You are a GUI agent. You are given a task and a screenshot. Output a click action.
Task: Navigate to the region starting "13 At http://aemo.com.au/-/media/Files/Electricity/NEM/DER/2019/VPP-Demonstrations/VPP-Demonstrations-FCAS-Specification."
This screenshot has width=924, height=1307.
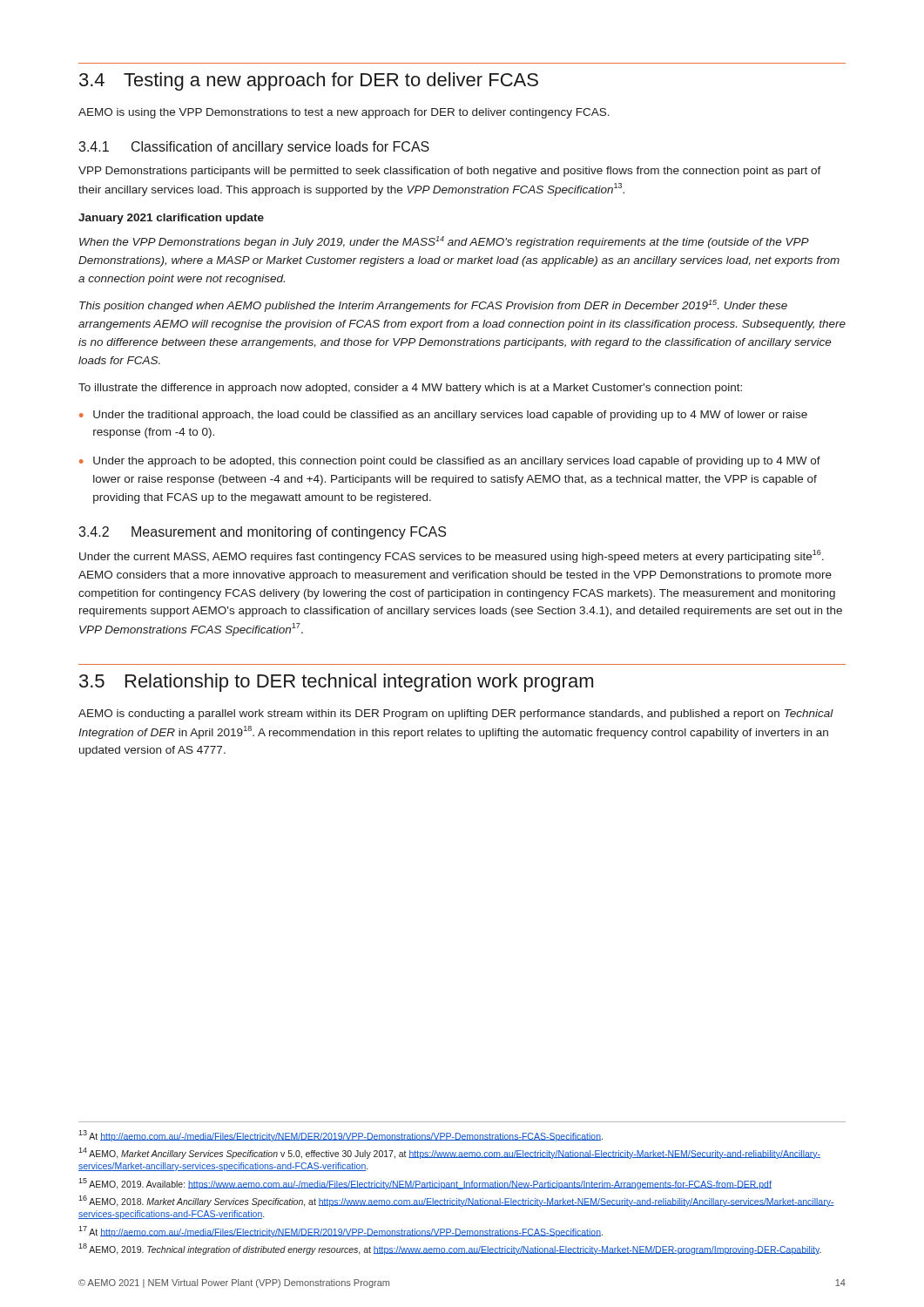click(341, 1134)
